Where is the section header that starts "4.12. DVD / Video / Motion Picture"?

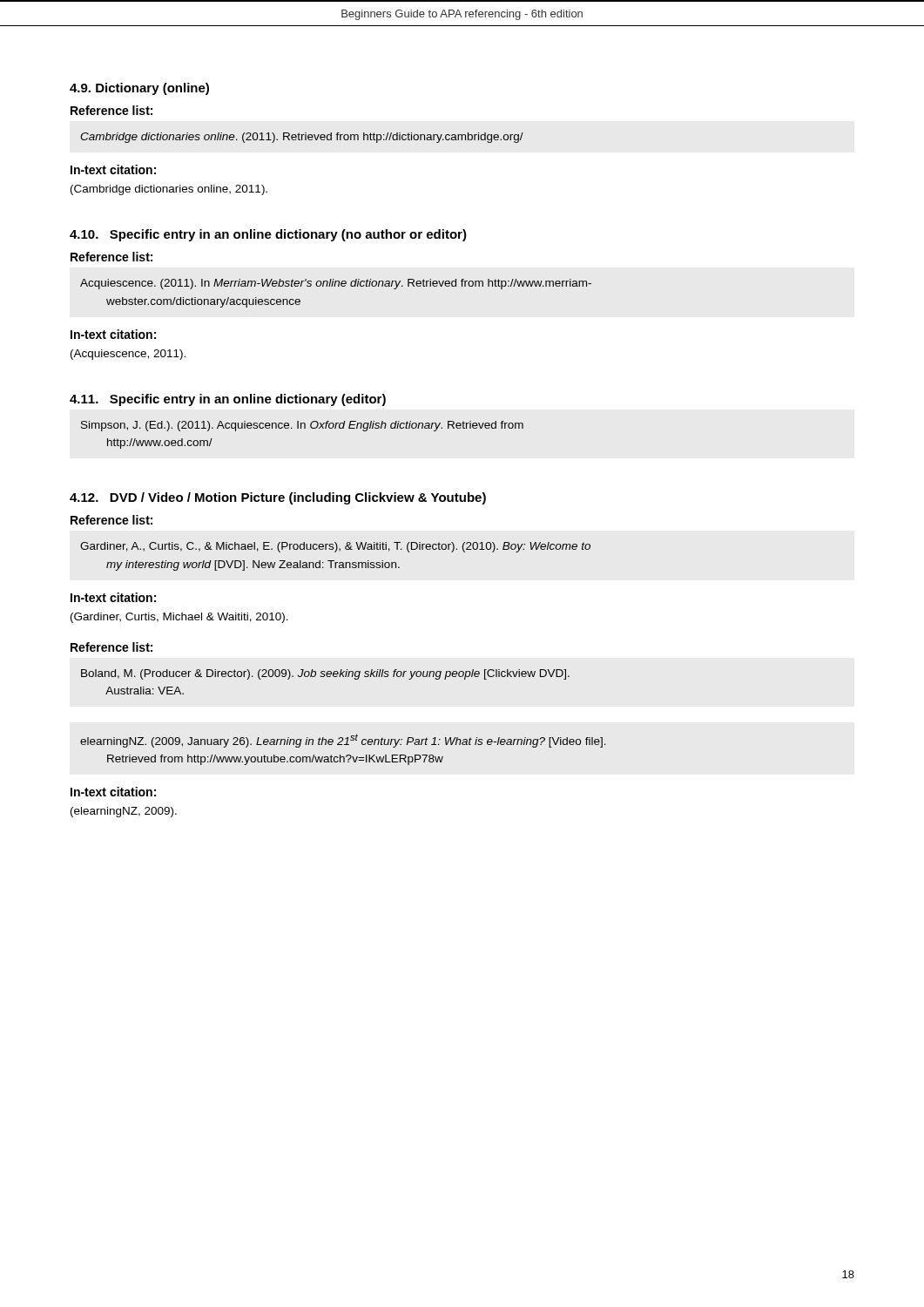278,497
